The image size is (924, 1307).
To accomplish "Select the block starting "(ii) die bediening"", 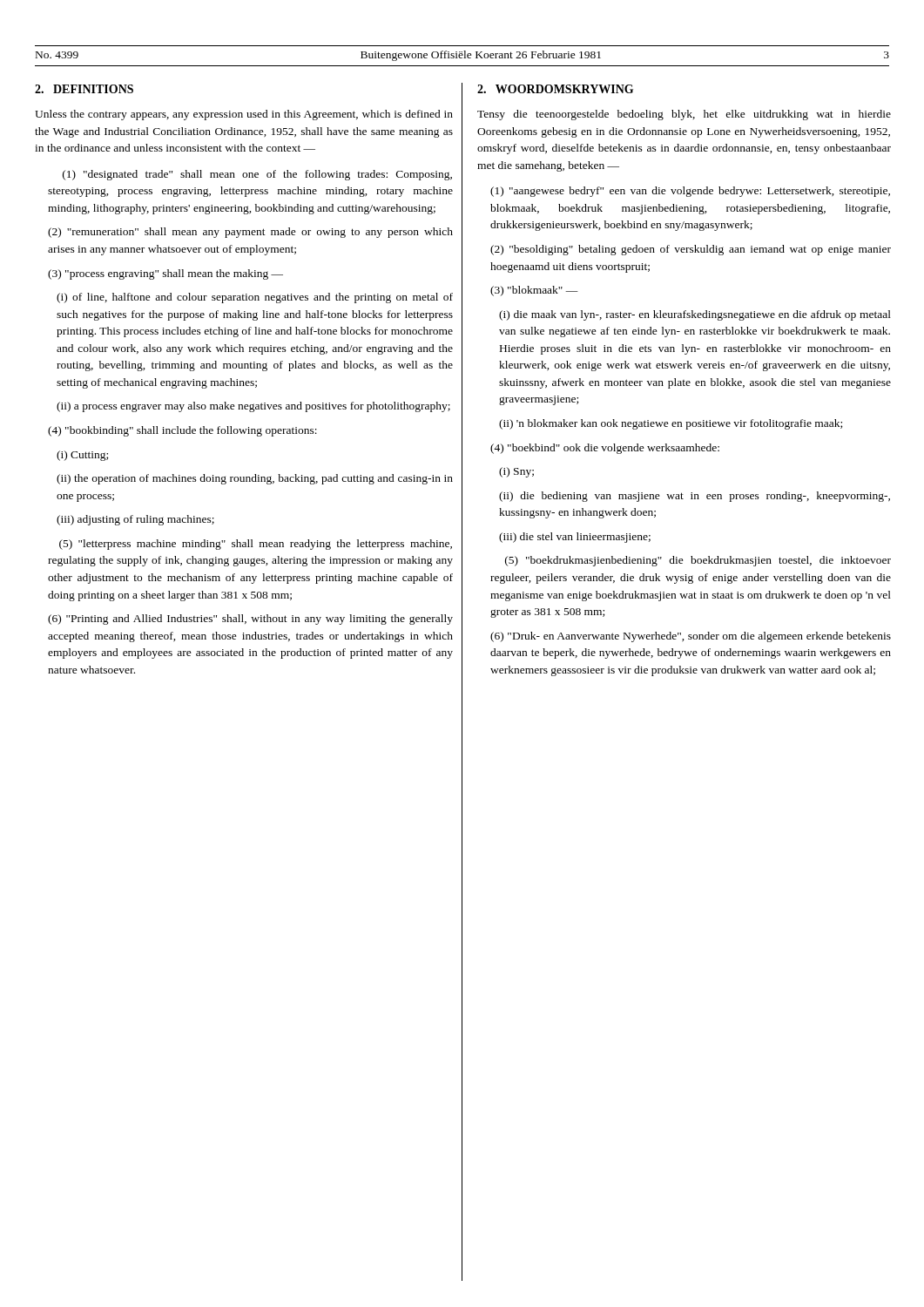I will tap(695, 504).
